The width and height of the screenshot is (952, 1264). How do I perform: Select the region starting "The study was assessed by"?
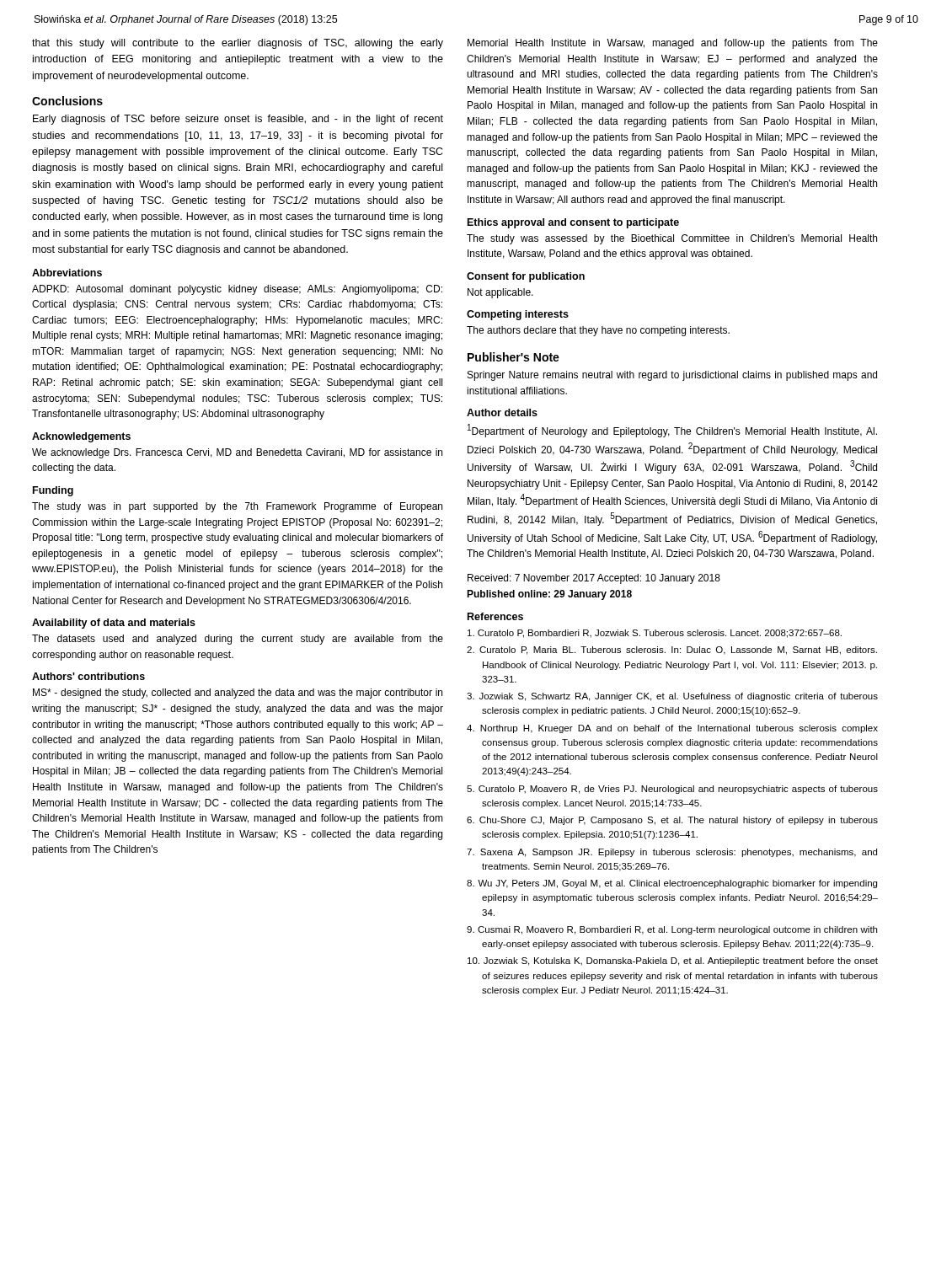[x=672, y=246]
